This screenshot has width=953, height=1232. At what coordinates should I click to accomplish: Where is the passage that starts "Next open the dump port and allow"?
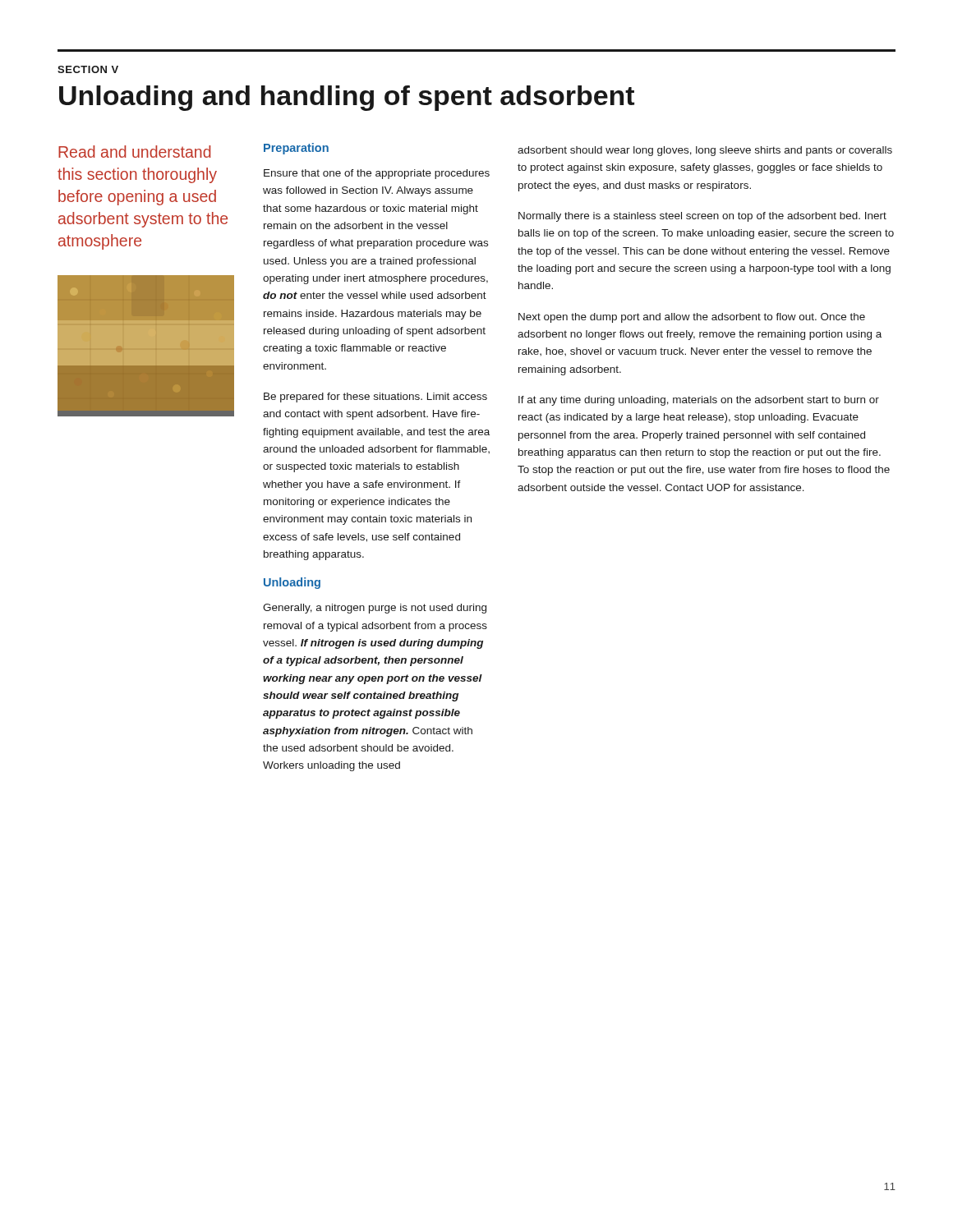[x=700, y=343]
